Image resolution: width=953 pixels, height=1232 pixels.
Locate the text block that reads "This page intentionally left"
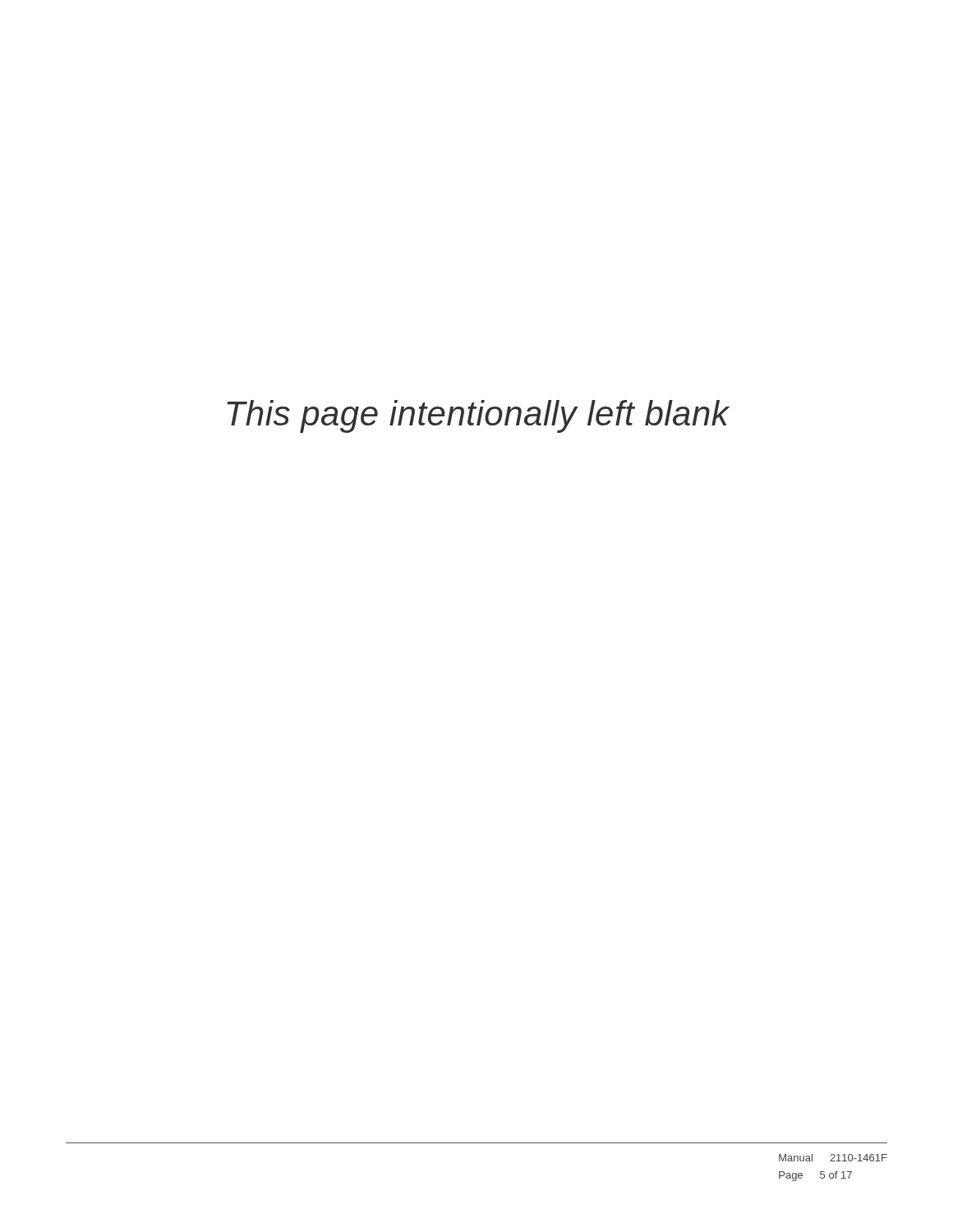(x=476, y=414)
